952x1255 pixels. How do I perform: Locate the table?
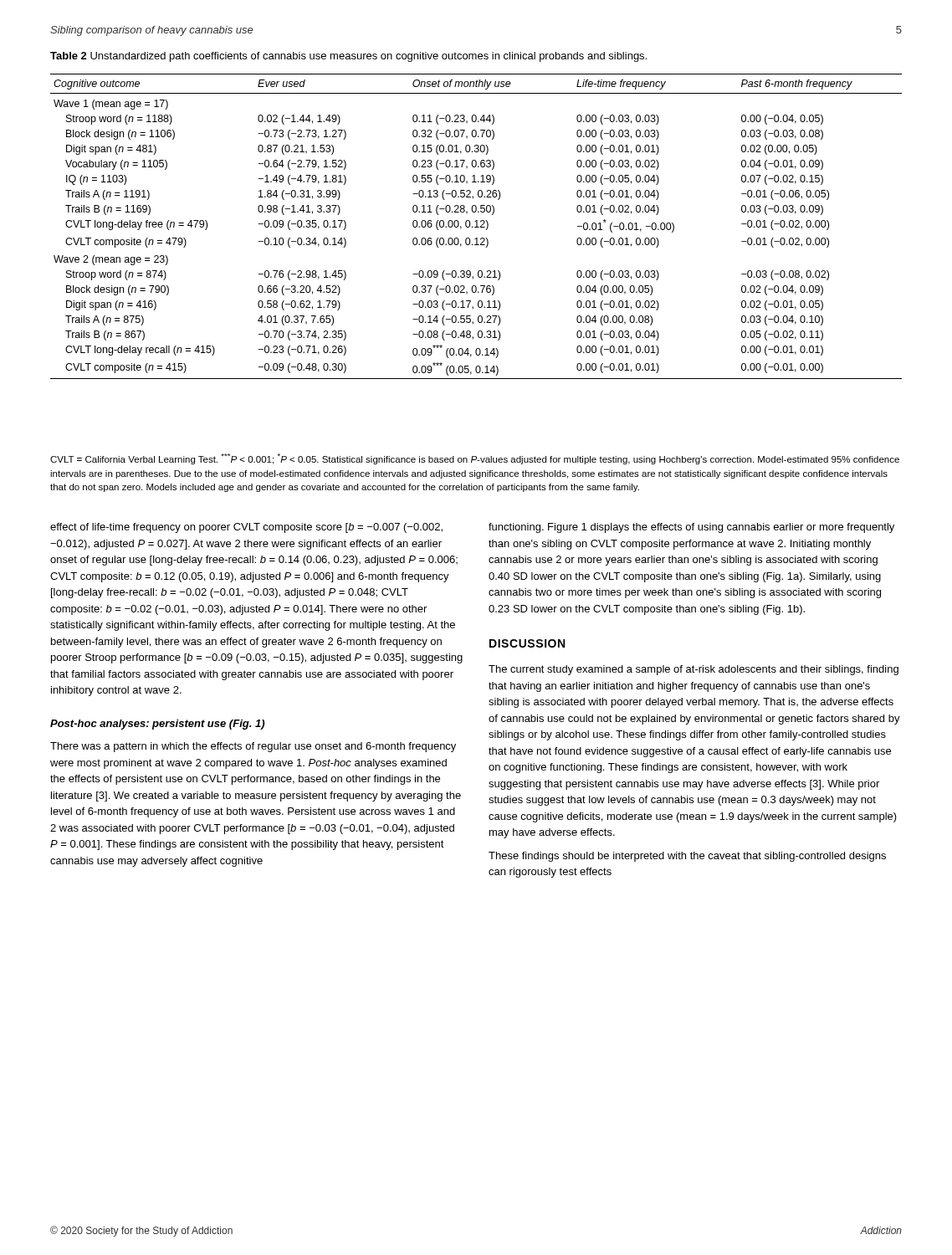point(476,227)
